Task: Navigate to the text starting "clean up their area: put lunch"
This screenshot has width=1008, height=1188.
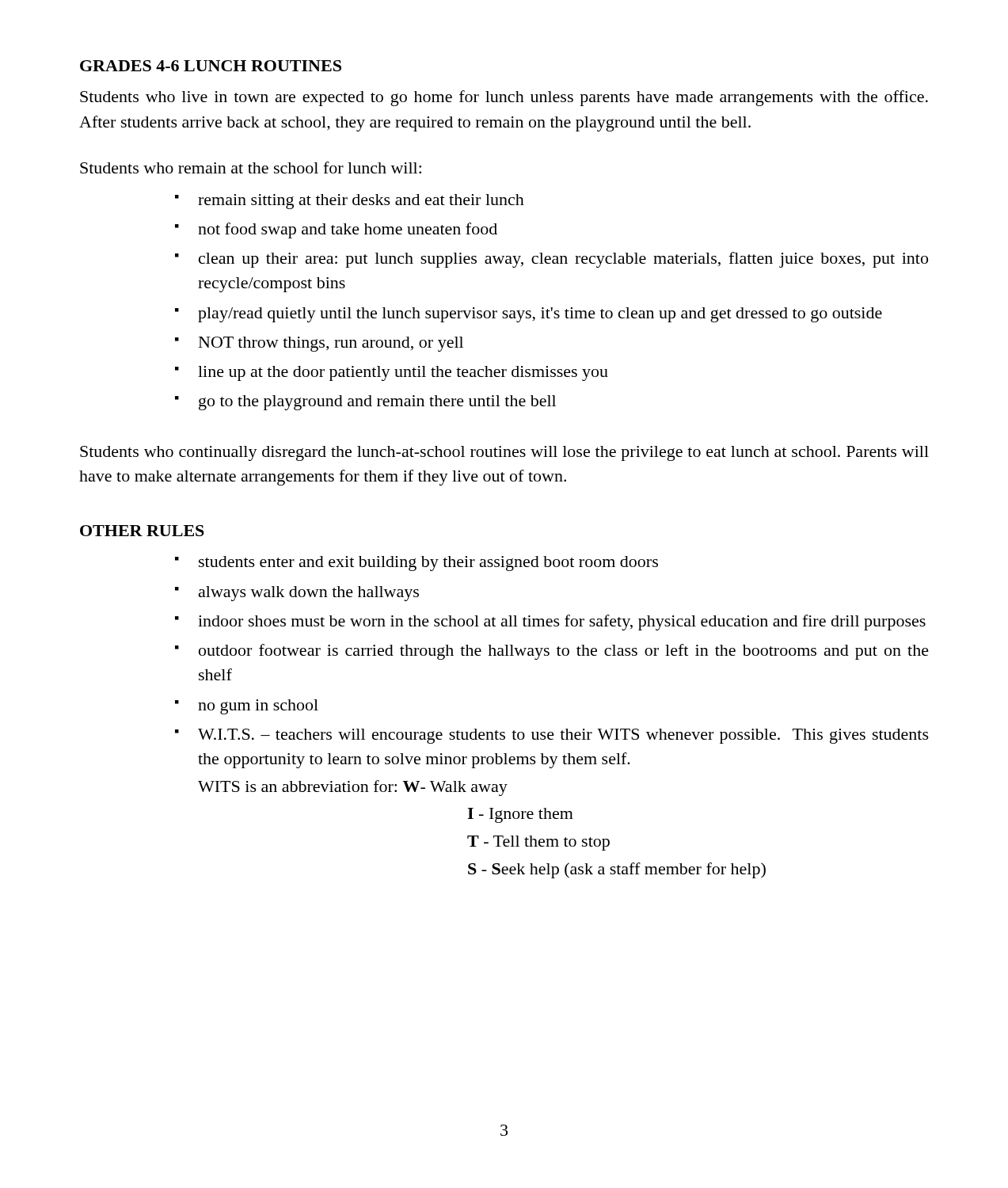Action: 563,270
